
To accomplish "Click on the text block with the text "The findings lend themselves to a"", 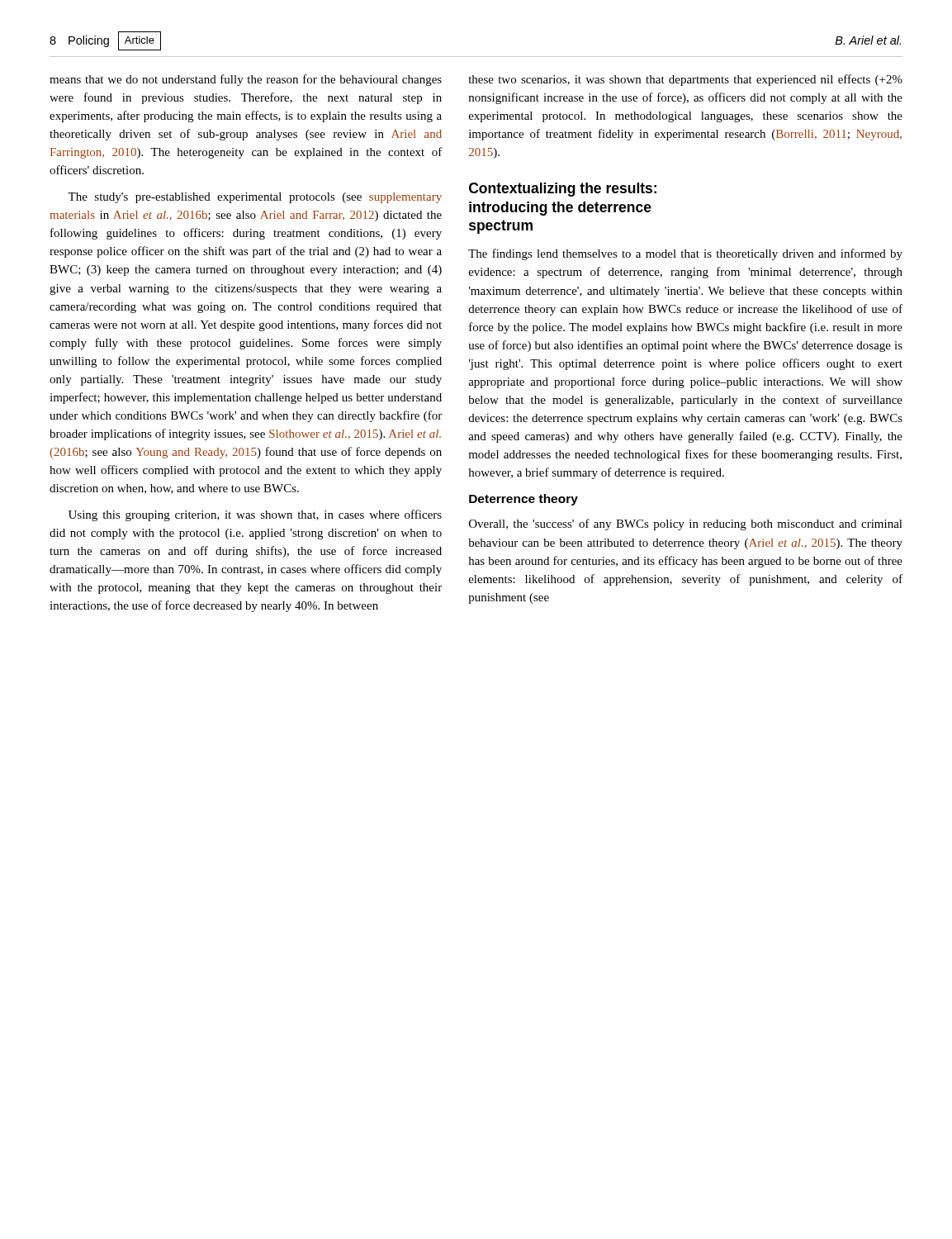I will 685,363.
